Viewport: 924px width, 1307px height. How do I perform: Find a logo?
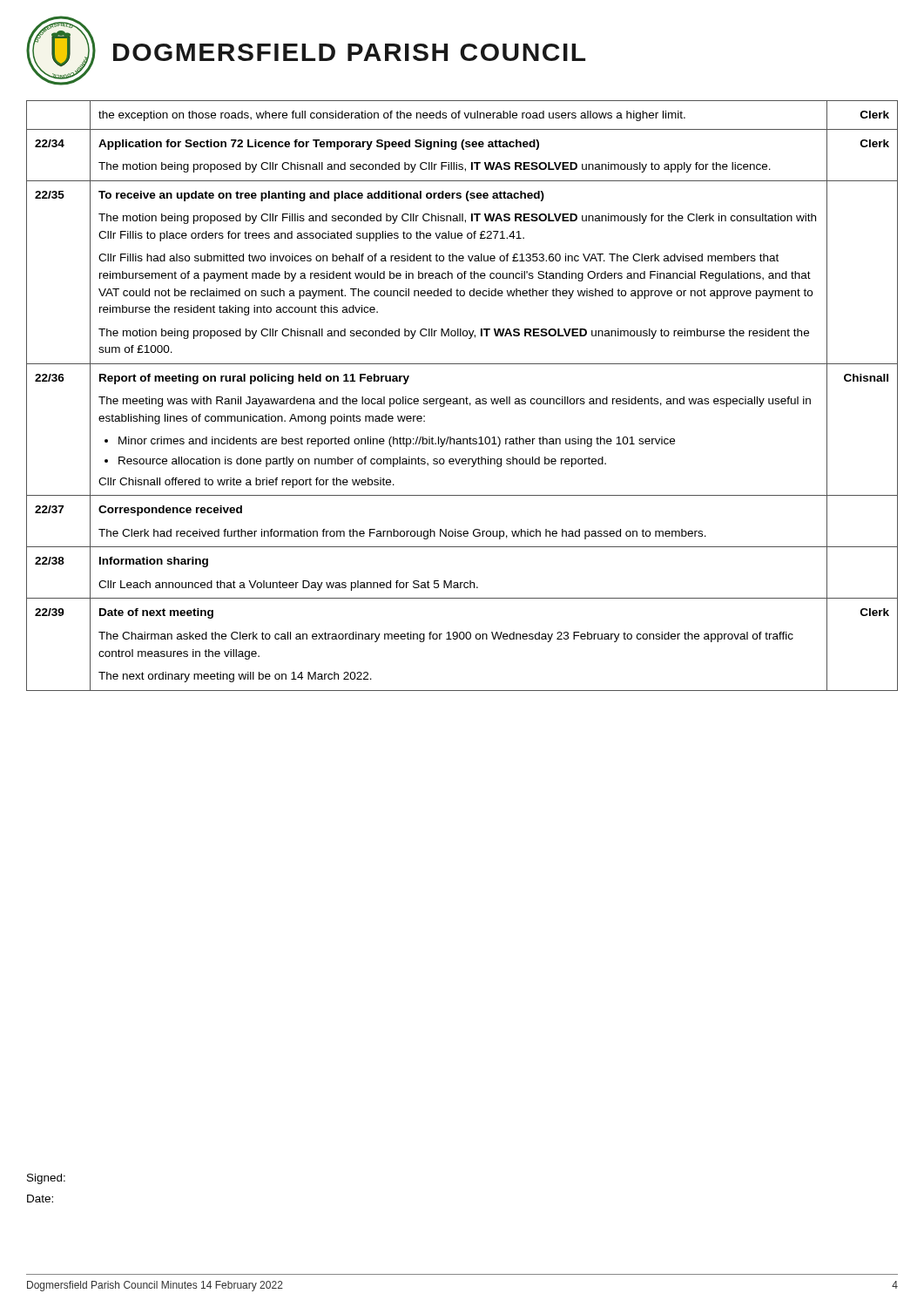tap(61, 52)
